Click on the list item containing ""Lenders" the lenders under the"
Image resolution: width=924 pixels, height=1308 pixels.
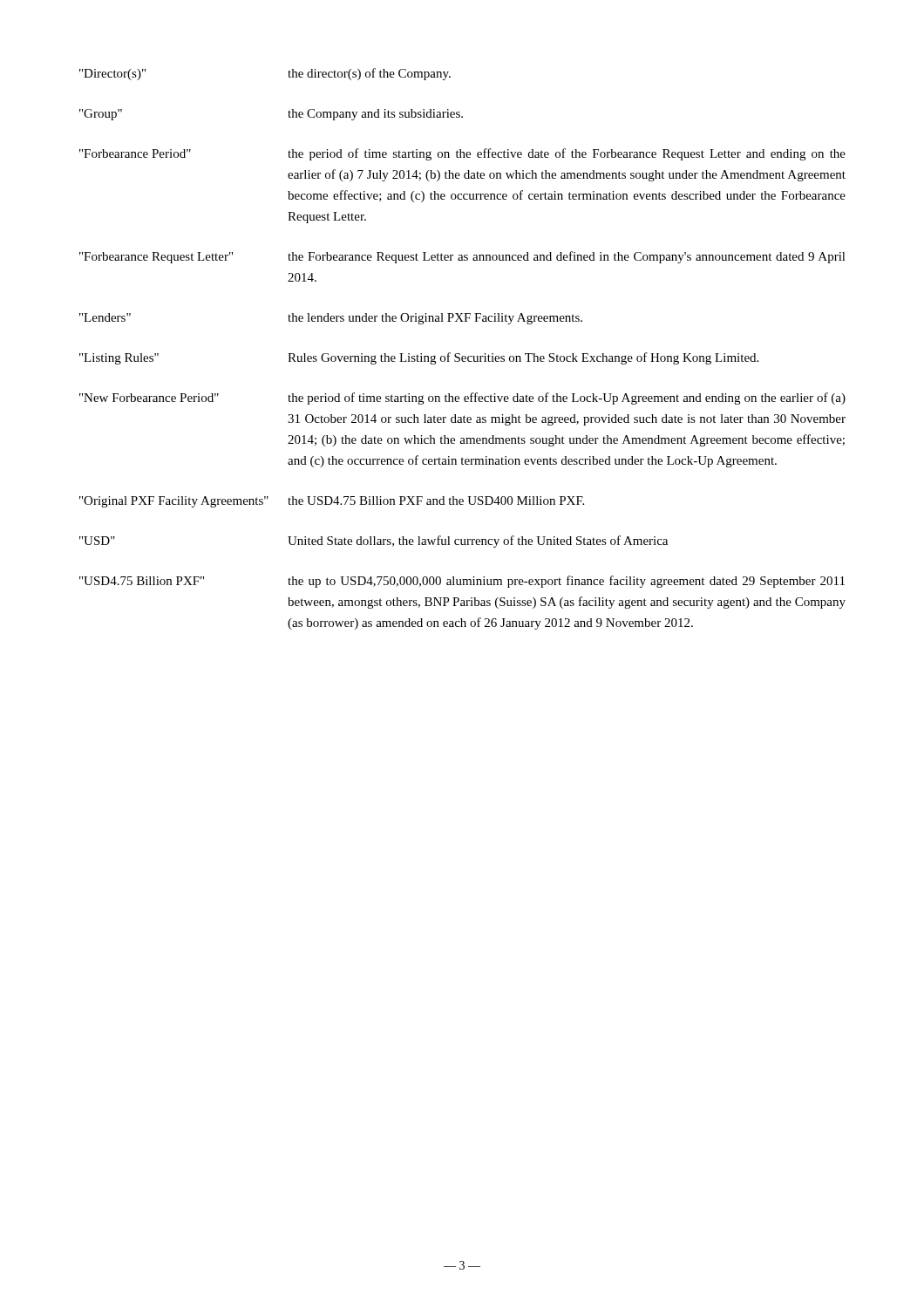click(462, 317)
